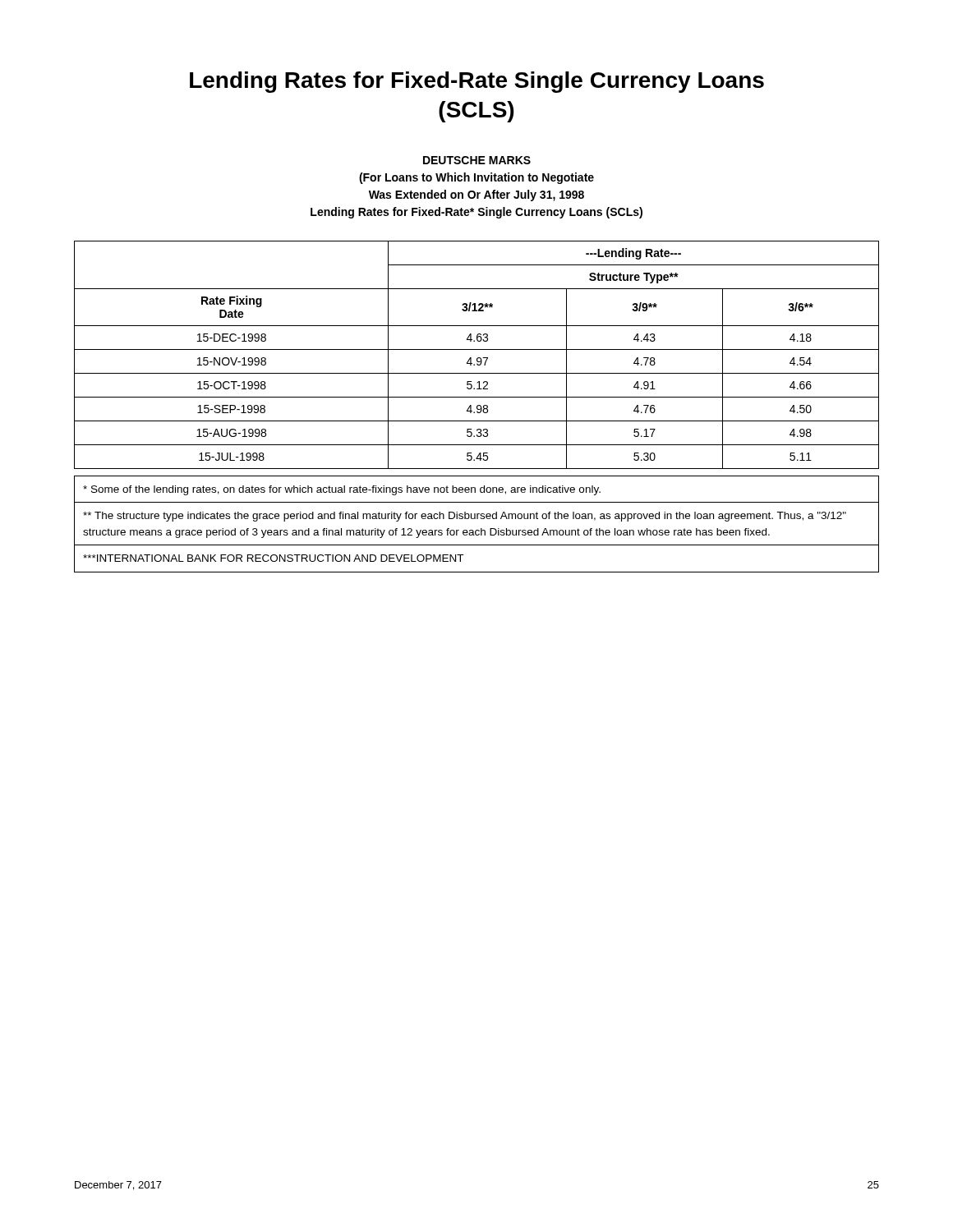953x1232 pixels.
Task: Find the footnote containing "The structure type indicates the grace period"
Action: [465, 524]
